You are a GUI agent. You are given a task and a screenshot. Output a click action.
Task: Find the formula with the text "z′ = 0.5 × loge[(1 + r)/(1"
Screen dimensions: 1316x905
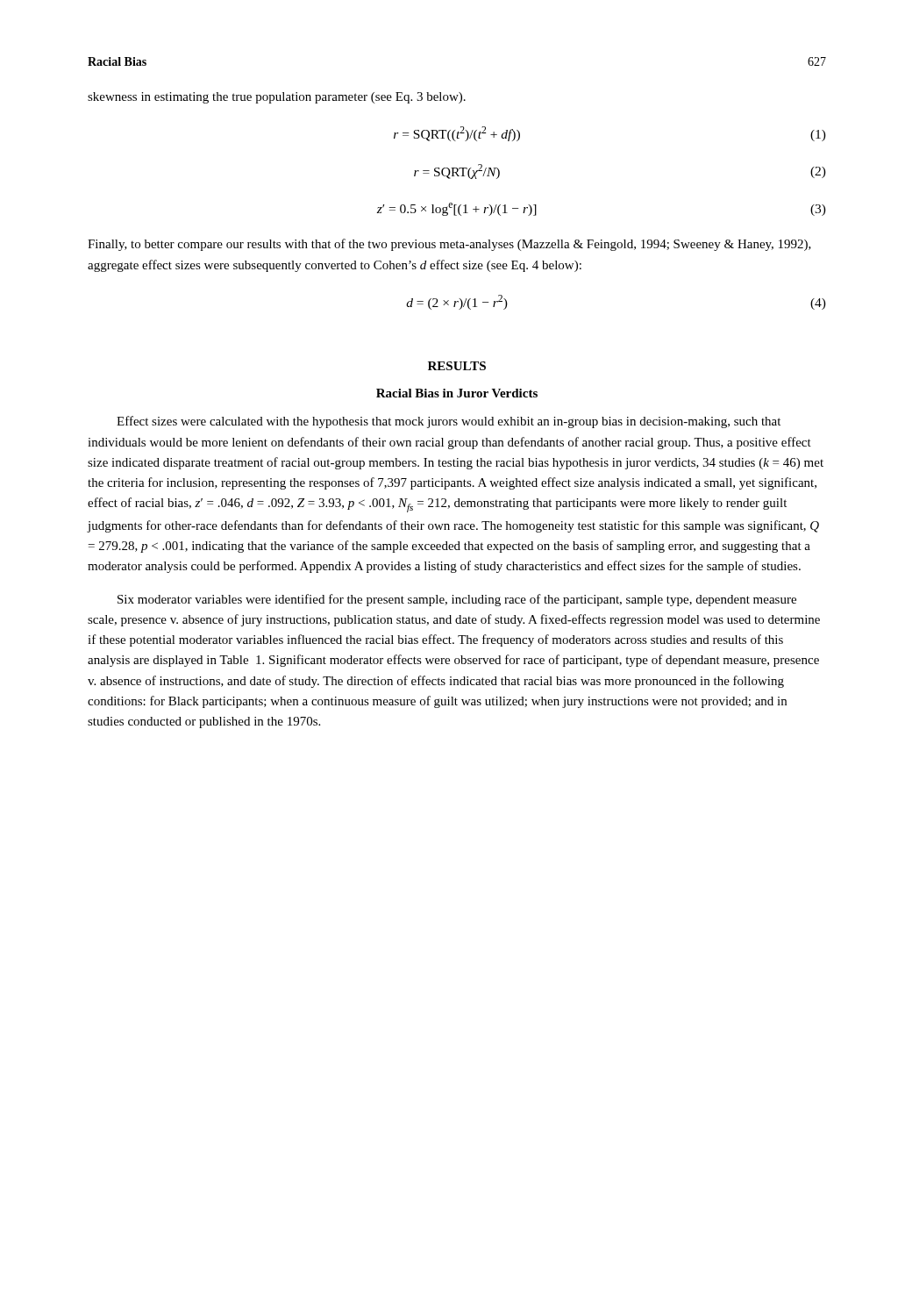tap(457, 208)
